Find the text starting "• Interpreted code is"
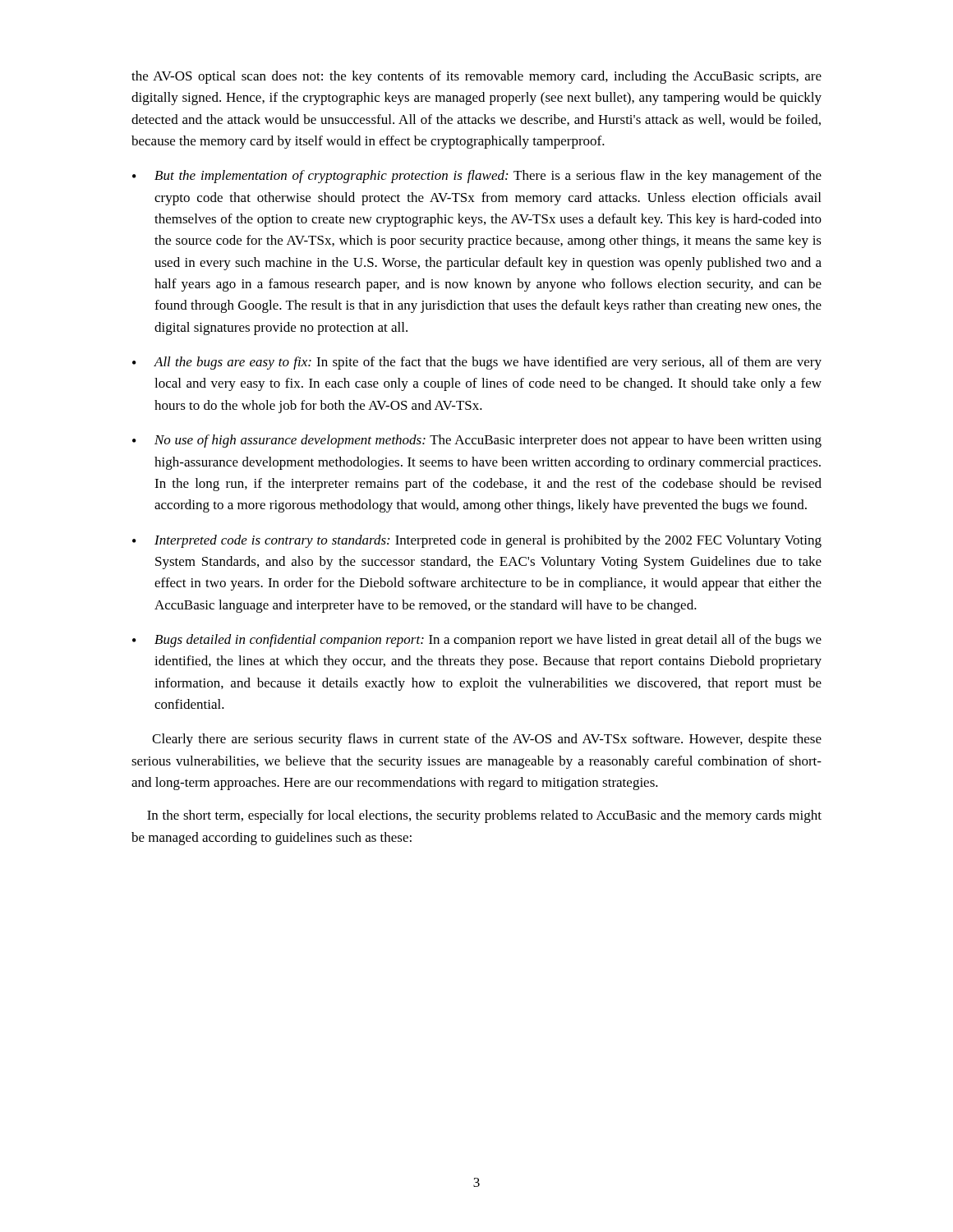953x1232 pixels. [x=476, y=573]
